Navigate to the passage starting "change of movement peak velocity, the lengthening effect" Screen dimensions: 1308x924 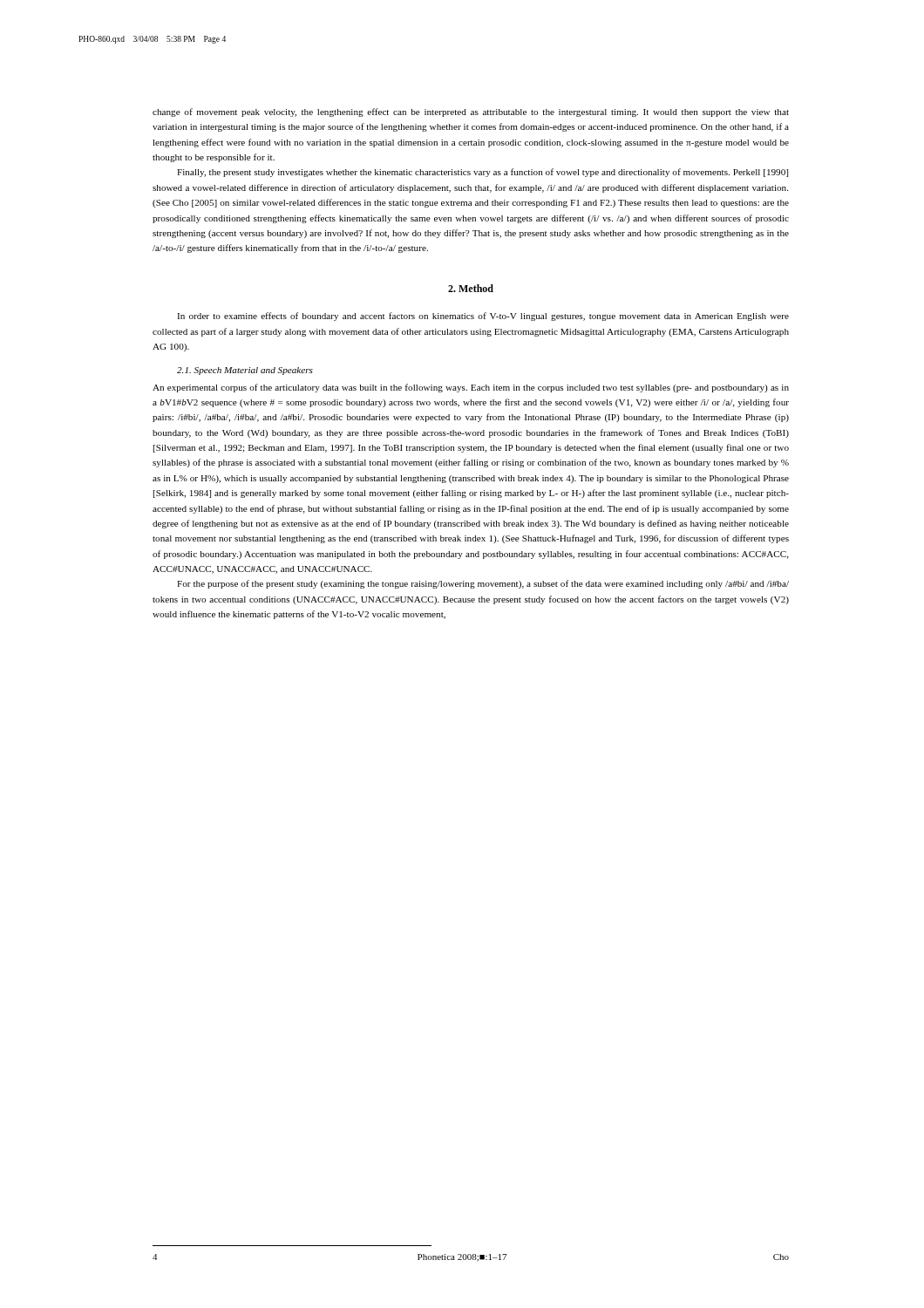pos(471,135)
